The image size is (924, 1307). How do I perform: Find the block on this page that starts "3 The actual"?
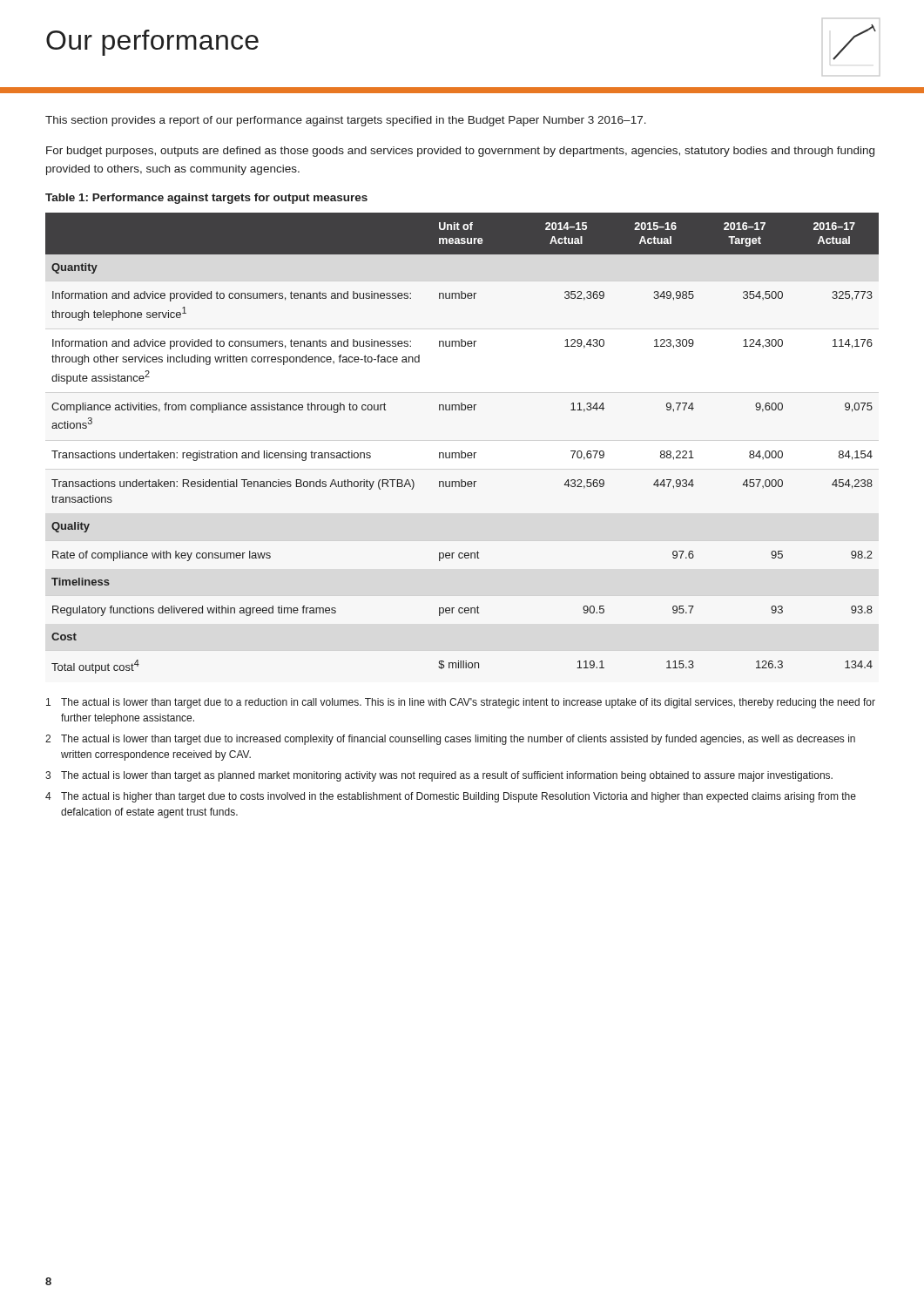pos(439,775)
